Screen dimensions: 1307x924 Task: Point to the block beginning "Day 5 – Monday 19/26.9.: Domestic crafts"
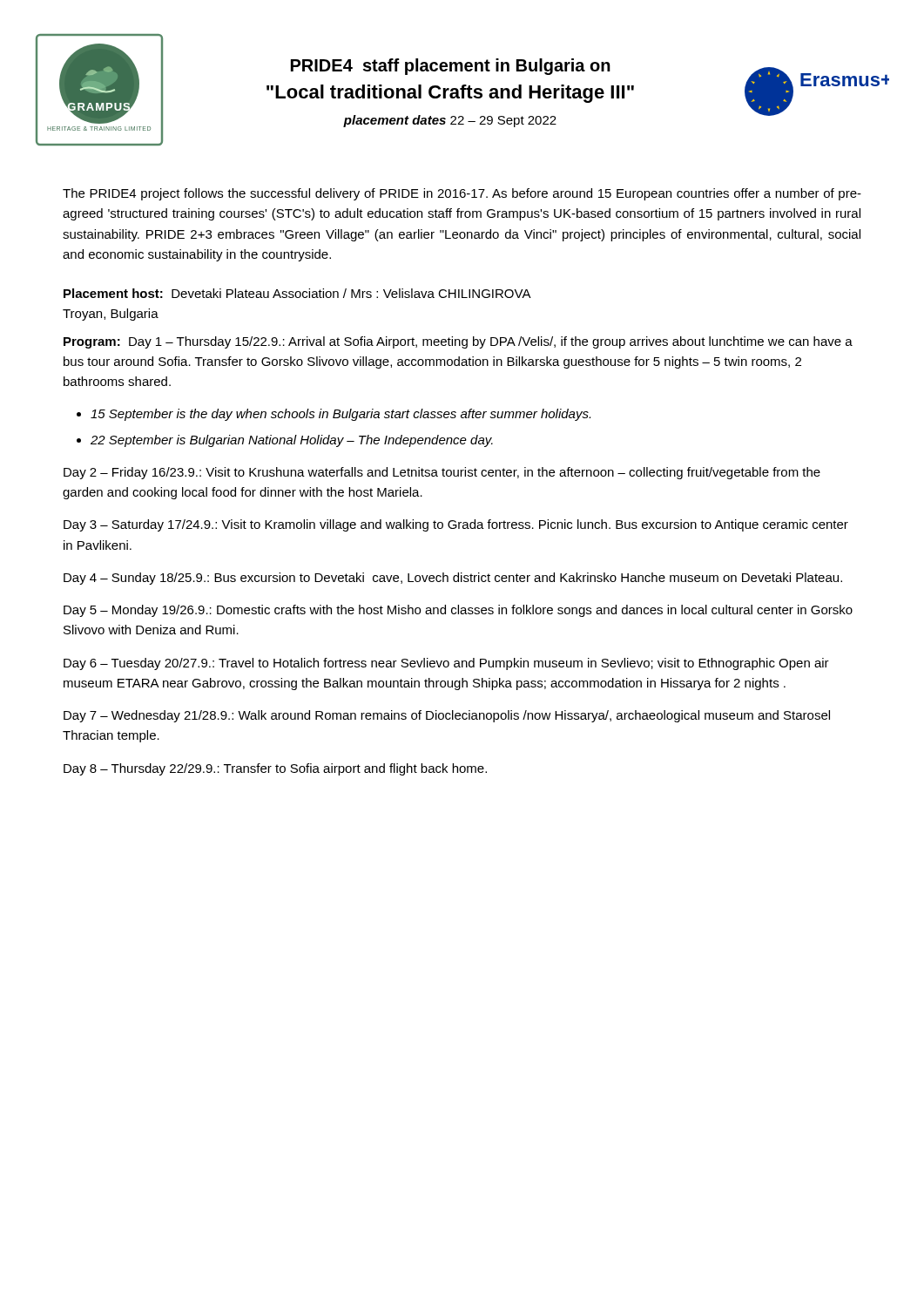pos(458,620)
